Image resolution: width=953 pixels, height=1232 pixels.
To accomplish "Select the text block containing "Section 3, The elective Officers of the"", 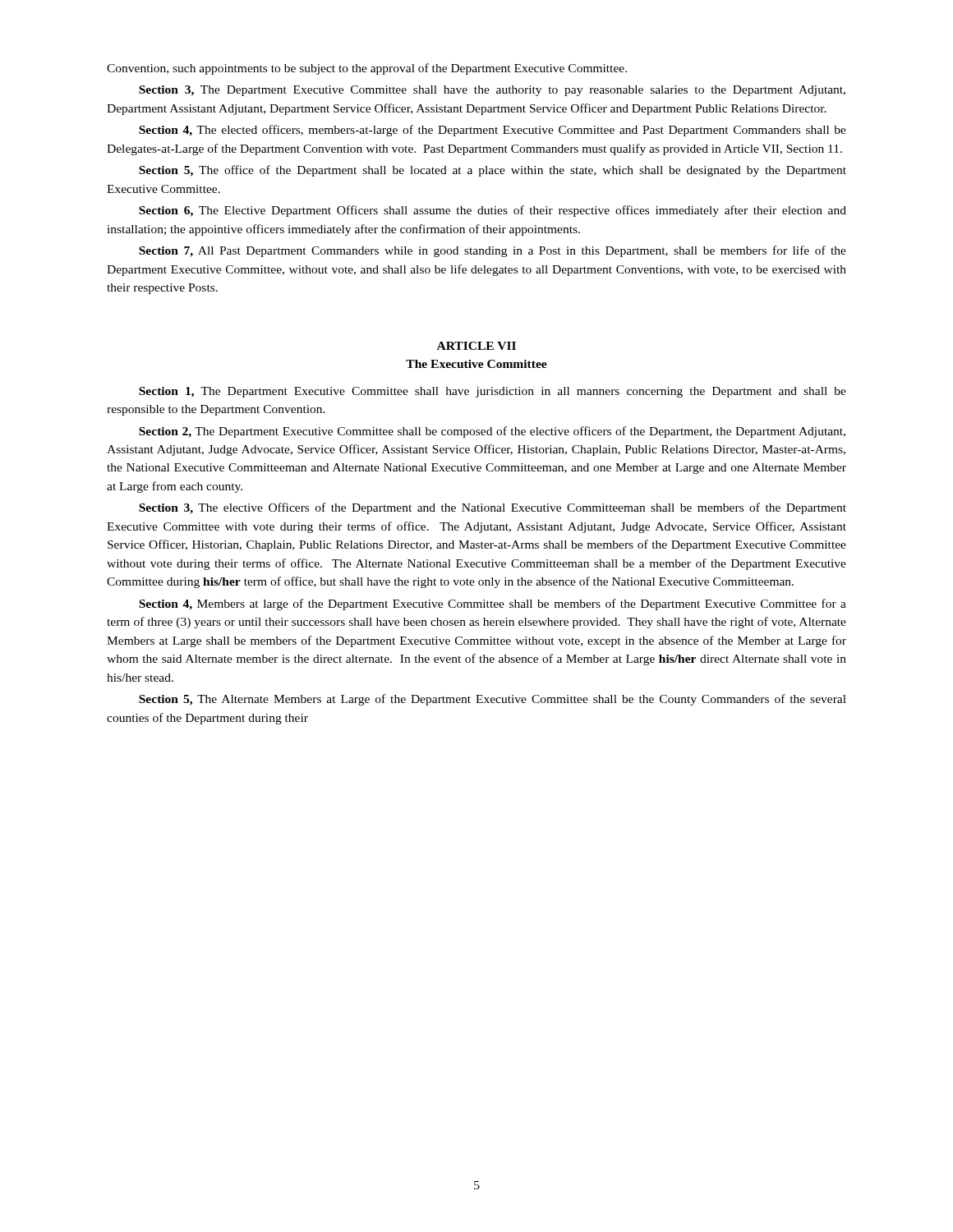I will pos(476,545).
